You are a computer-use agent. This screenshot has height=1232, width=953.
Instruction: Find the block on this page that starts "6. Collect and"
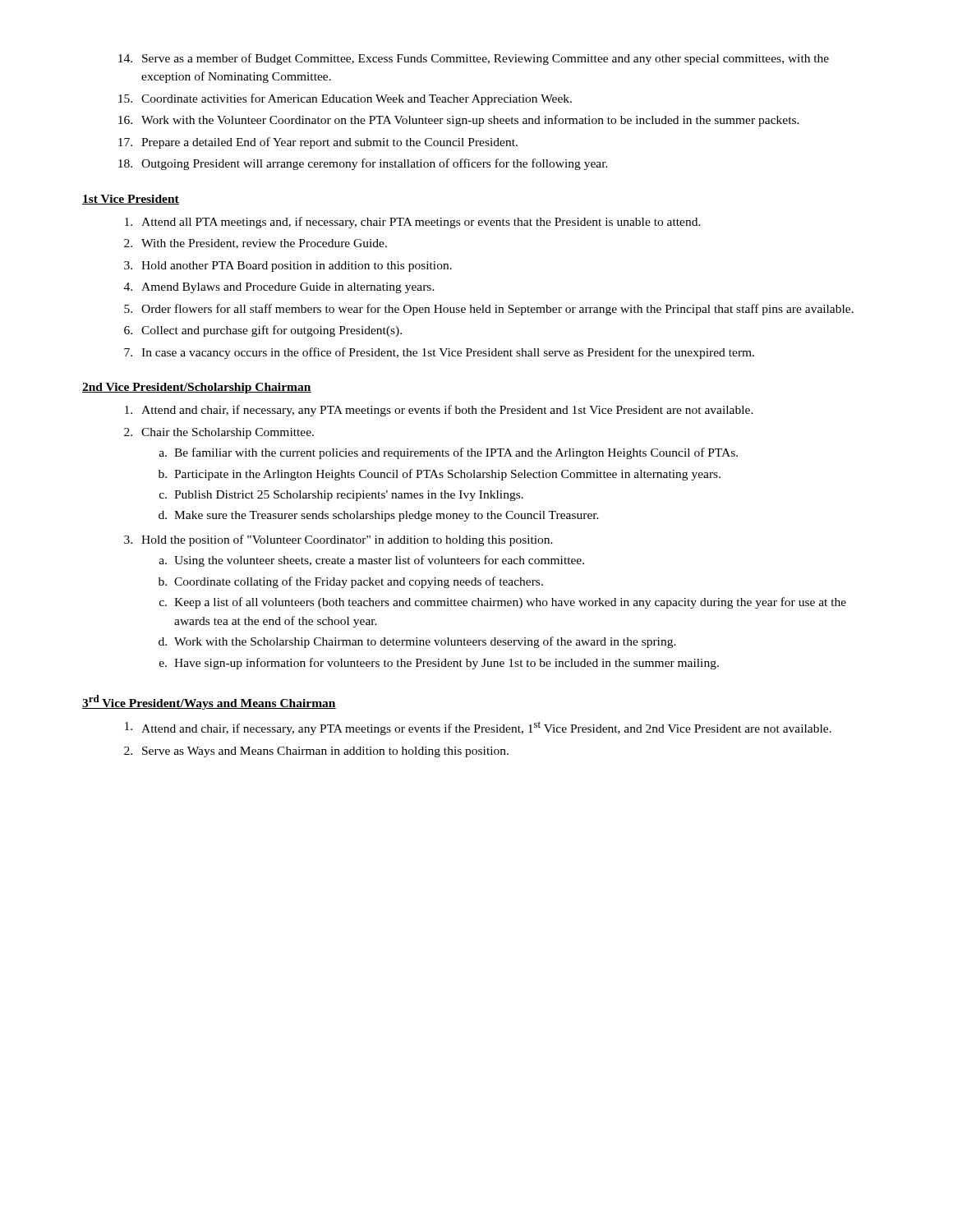click(x=263, y=331)
